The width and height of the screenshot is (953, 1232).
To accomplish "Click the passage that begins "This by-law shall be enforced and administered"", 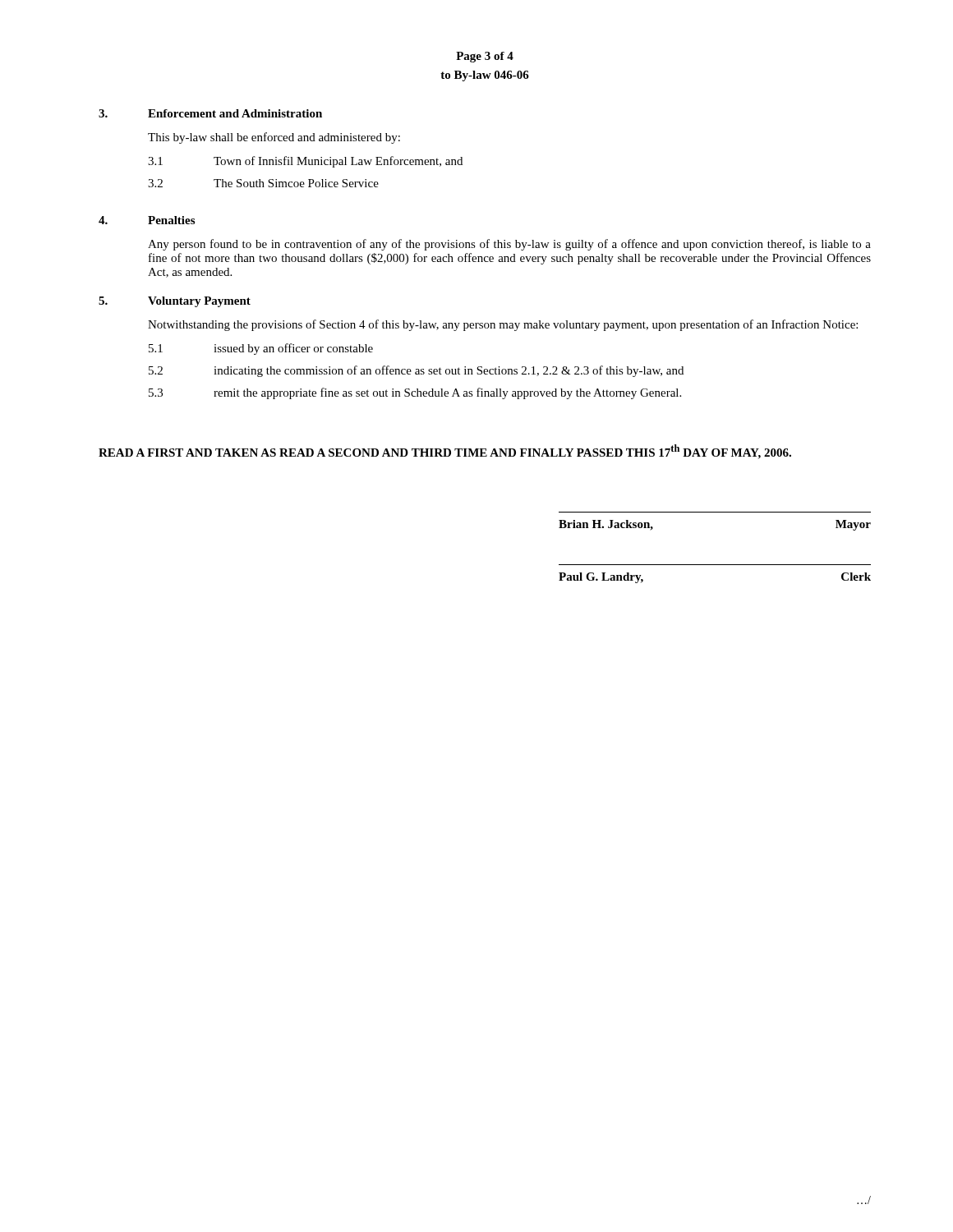I will [274, 137].
